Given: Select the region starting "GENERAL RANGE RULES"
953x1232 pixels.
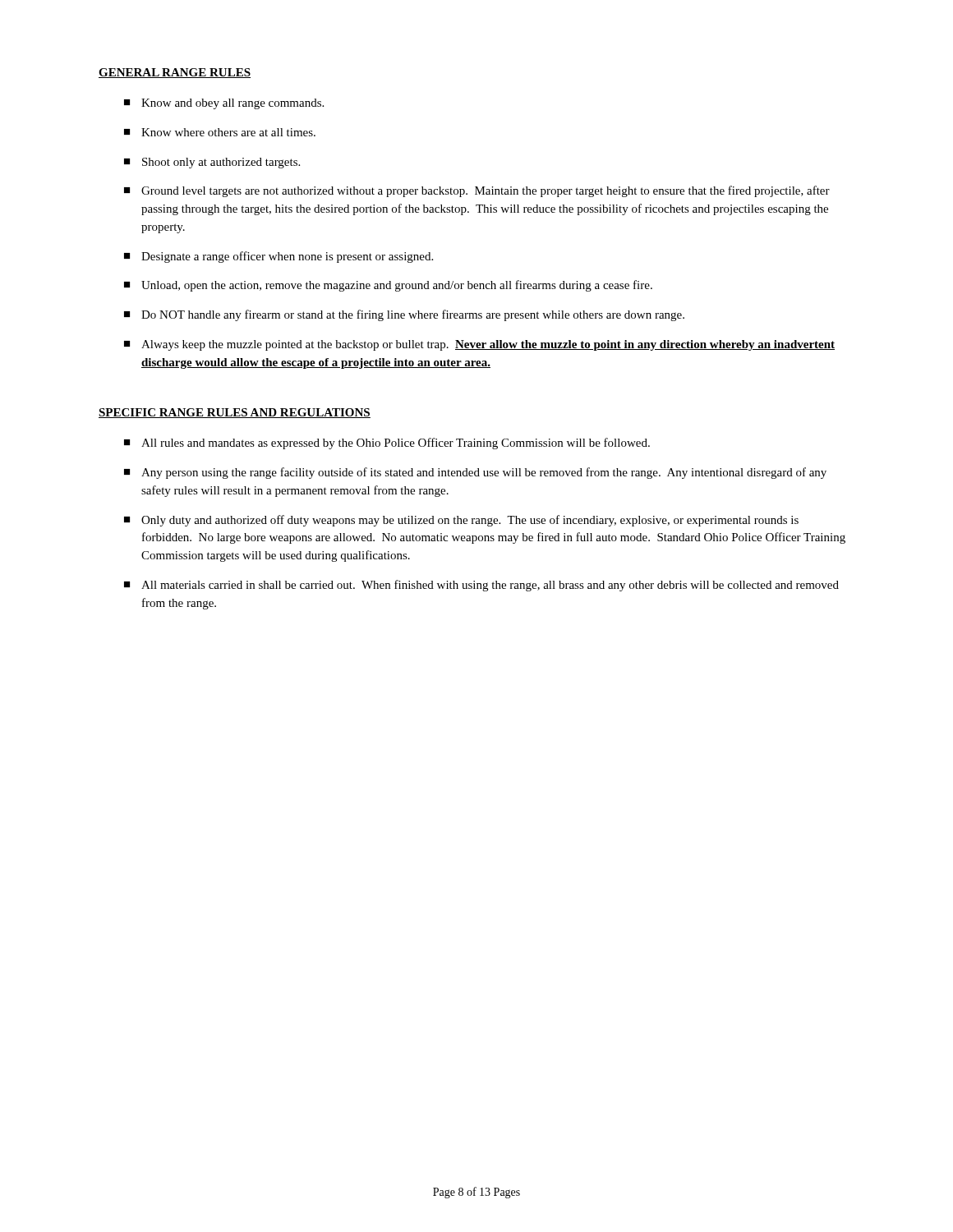Looking at the screenshot, I should tap(175, 72).
